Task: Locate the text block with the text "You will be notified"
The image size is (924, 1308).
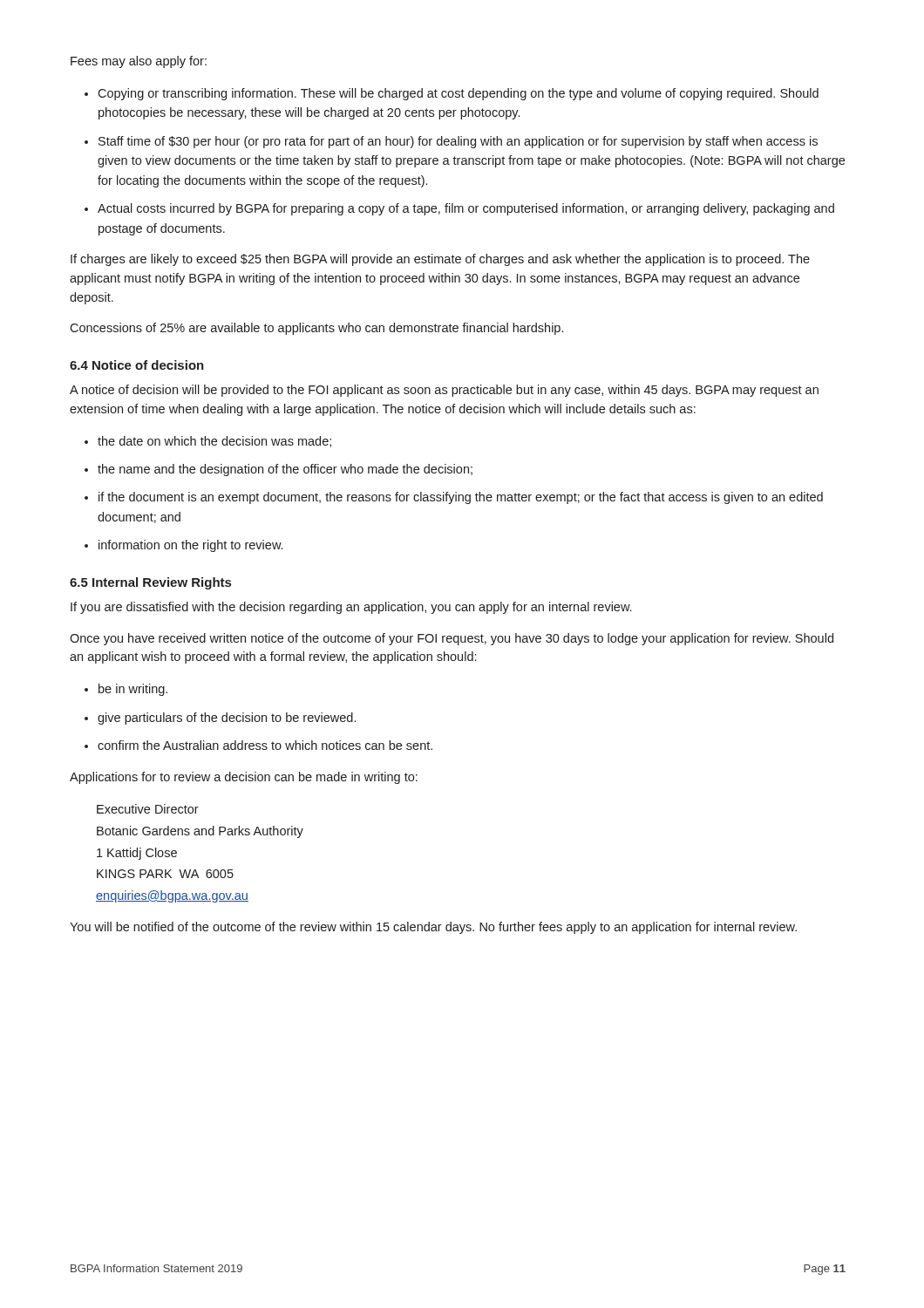Action: pos(434,927)
